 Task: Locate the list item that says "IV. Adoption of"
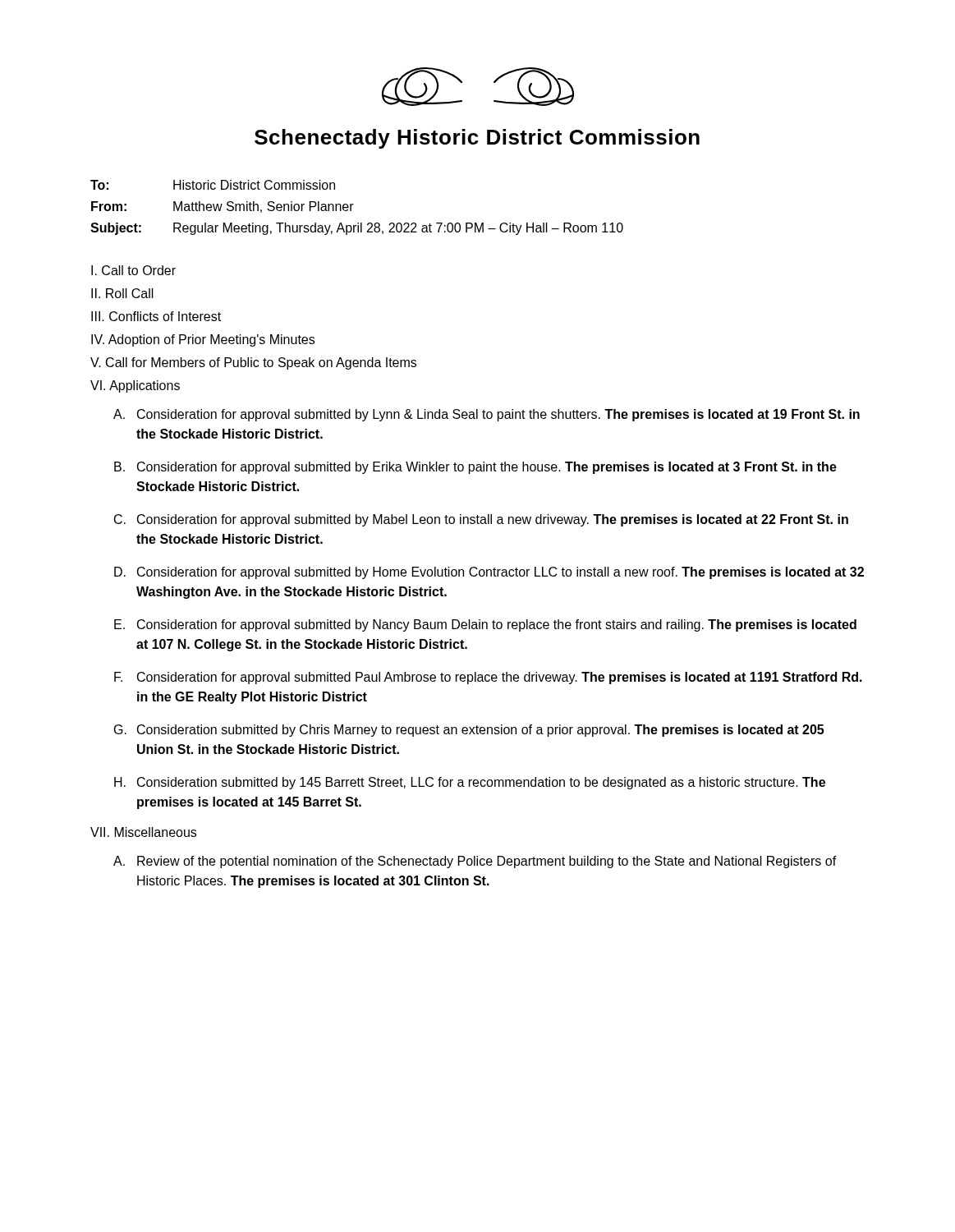203,340
